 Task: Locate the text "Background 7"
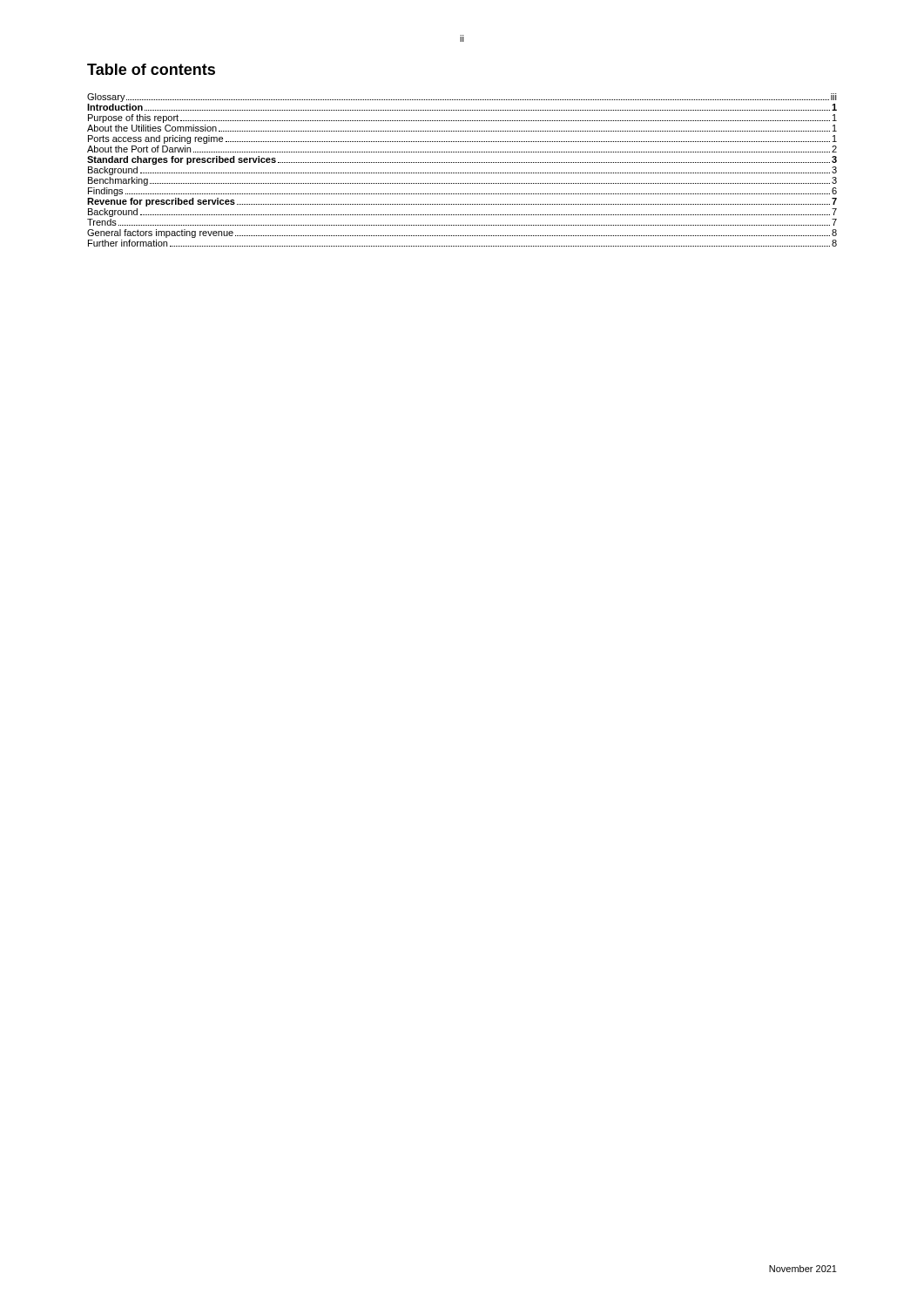462,212
